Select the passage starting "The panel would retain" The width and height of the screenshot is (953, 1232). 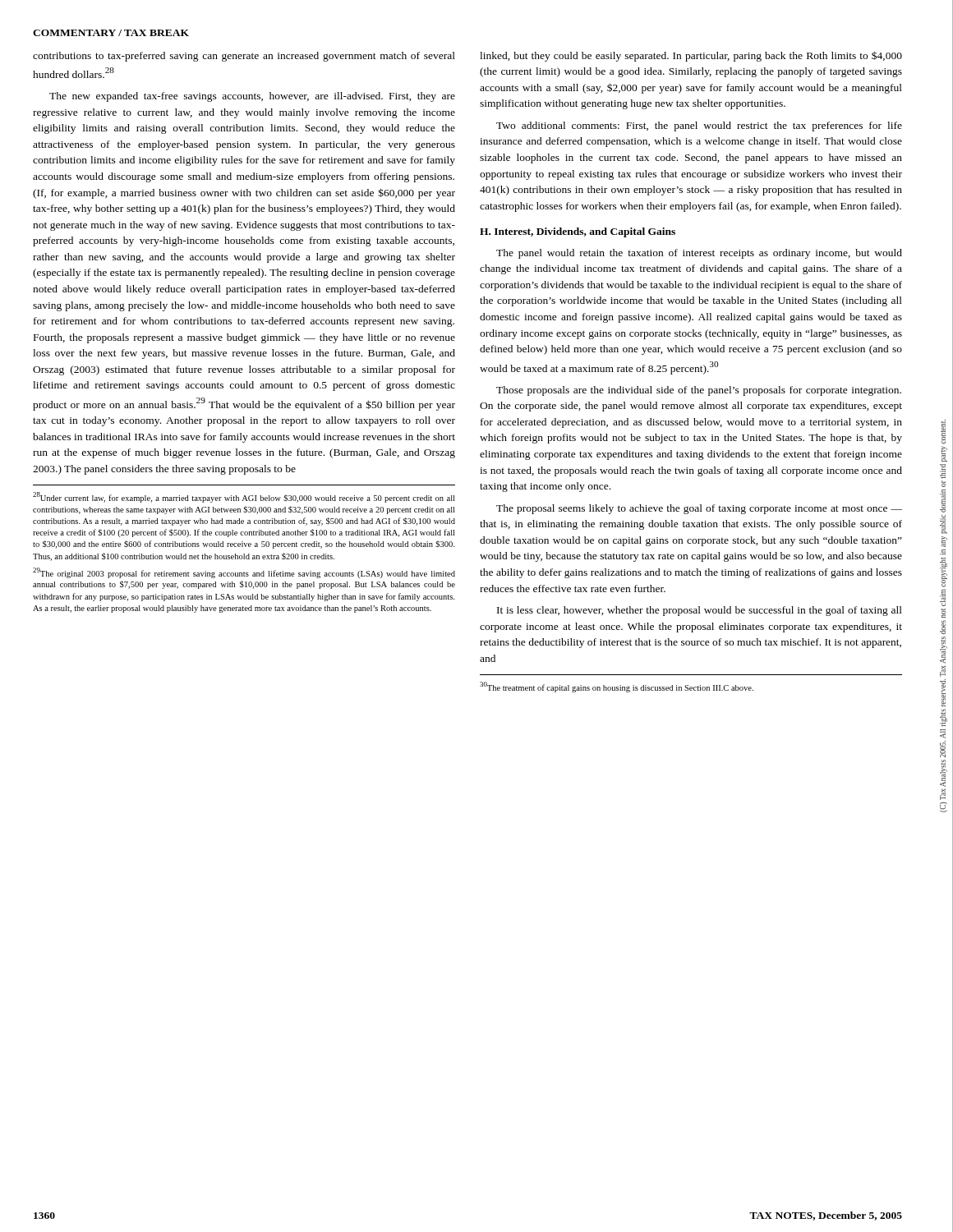691,455
